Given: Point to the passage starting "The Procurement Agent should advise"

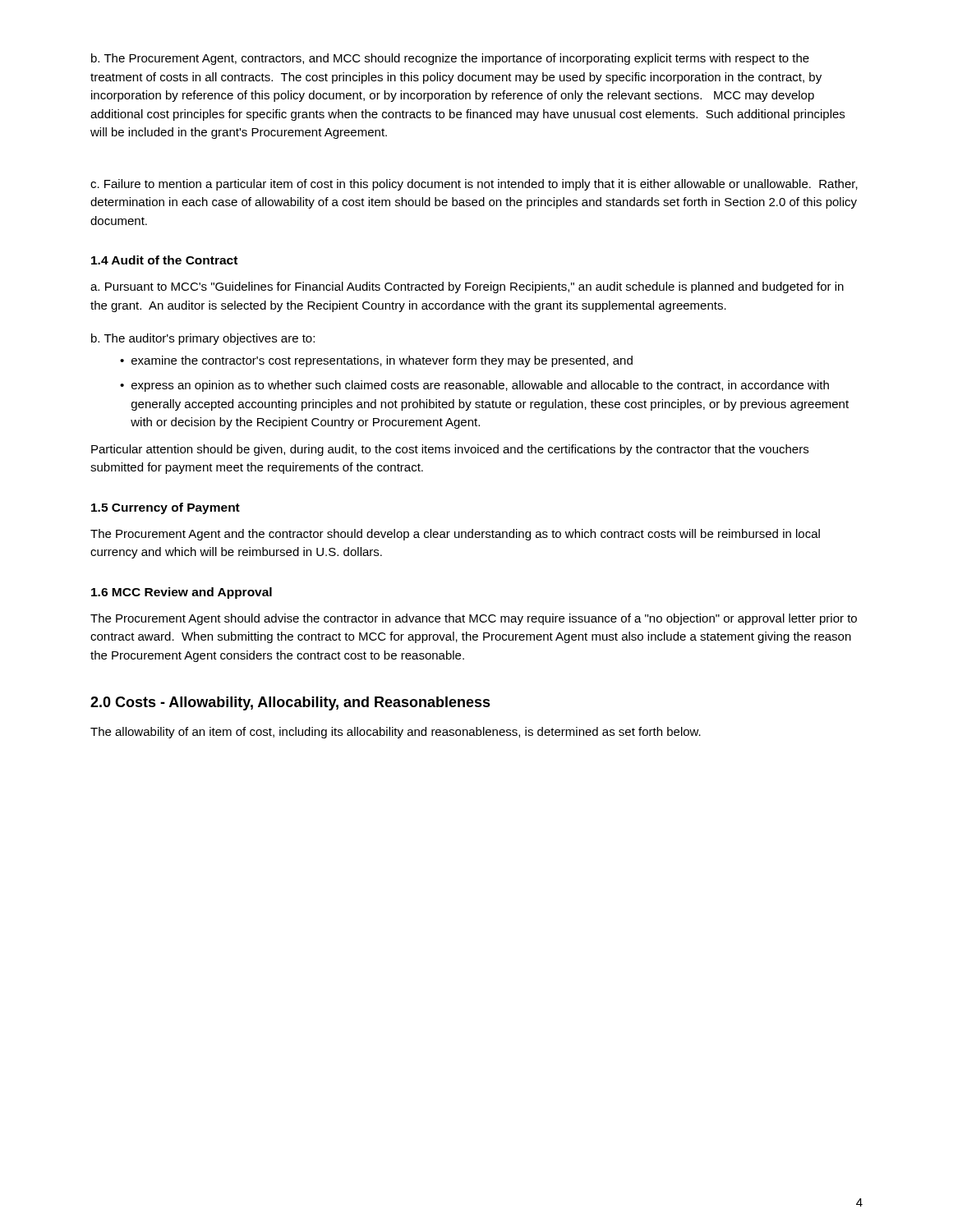Looking at the screenshot, I should [x=474, y=636].
